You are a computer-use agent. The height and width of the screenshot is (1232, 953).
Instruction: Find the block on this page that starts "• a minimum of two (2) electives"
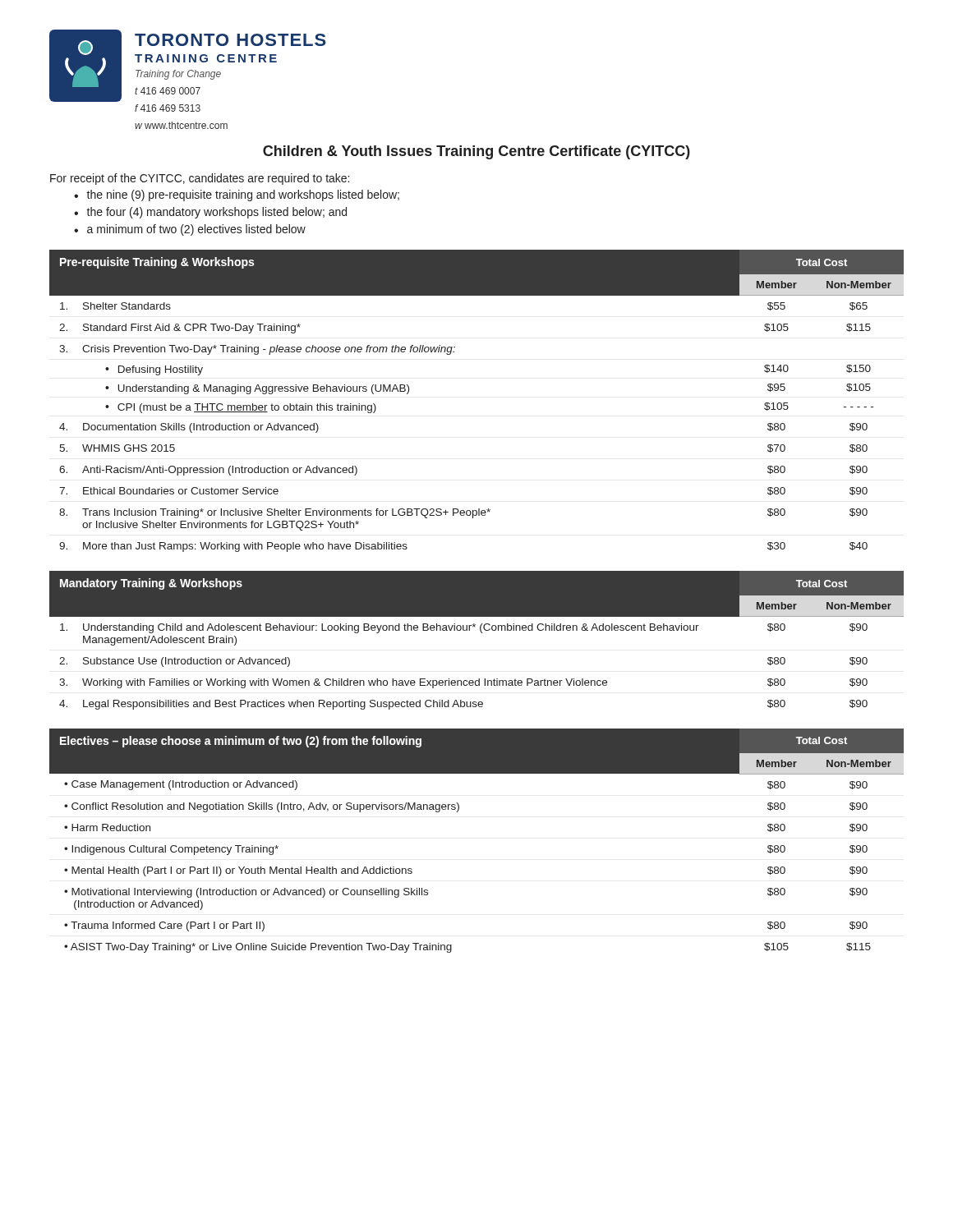(x=190, y=231)
